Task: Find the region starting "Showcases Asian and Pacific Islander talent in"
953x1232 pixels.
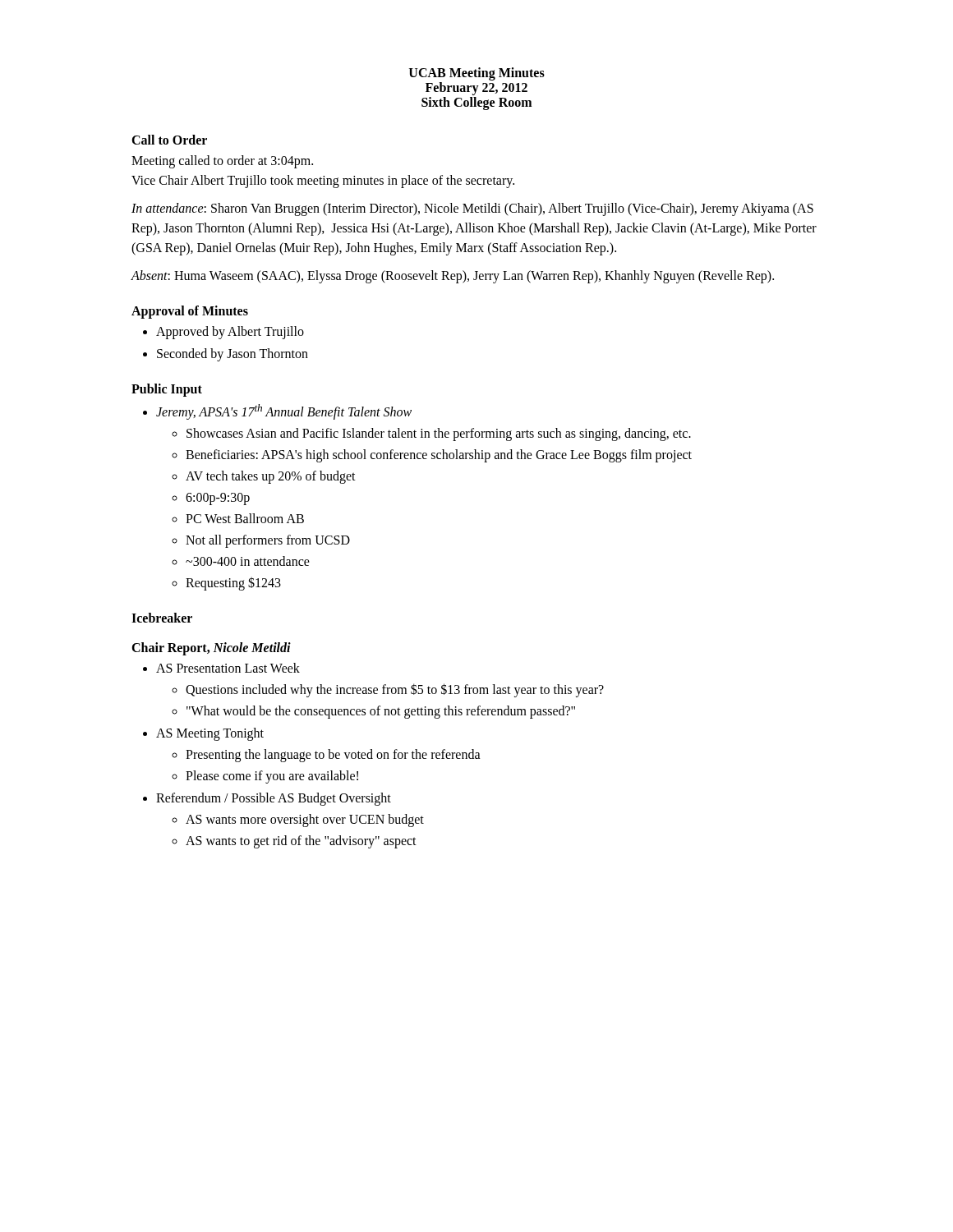Action: [438, 434]
